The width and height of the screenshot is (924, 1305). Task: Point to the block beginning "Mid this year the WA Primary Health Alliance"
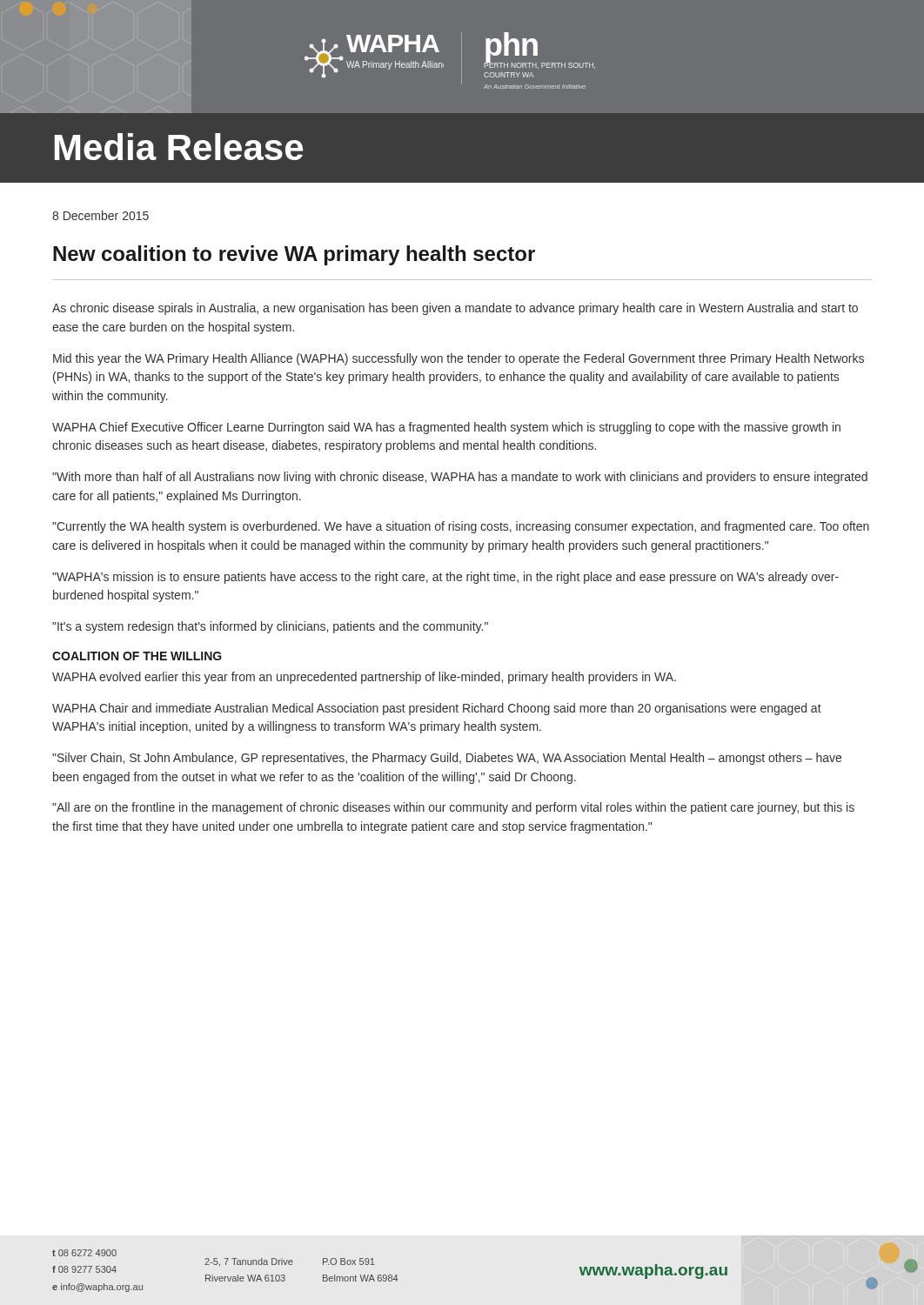pyautogui.click(x=458, y=377)
